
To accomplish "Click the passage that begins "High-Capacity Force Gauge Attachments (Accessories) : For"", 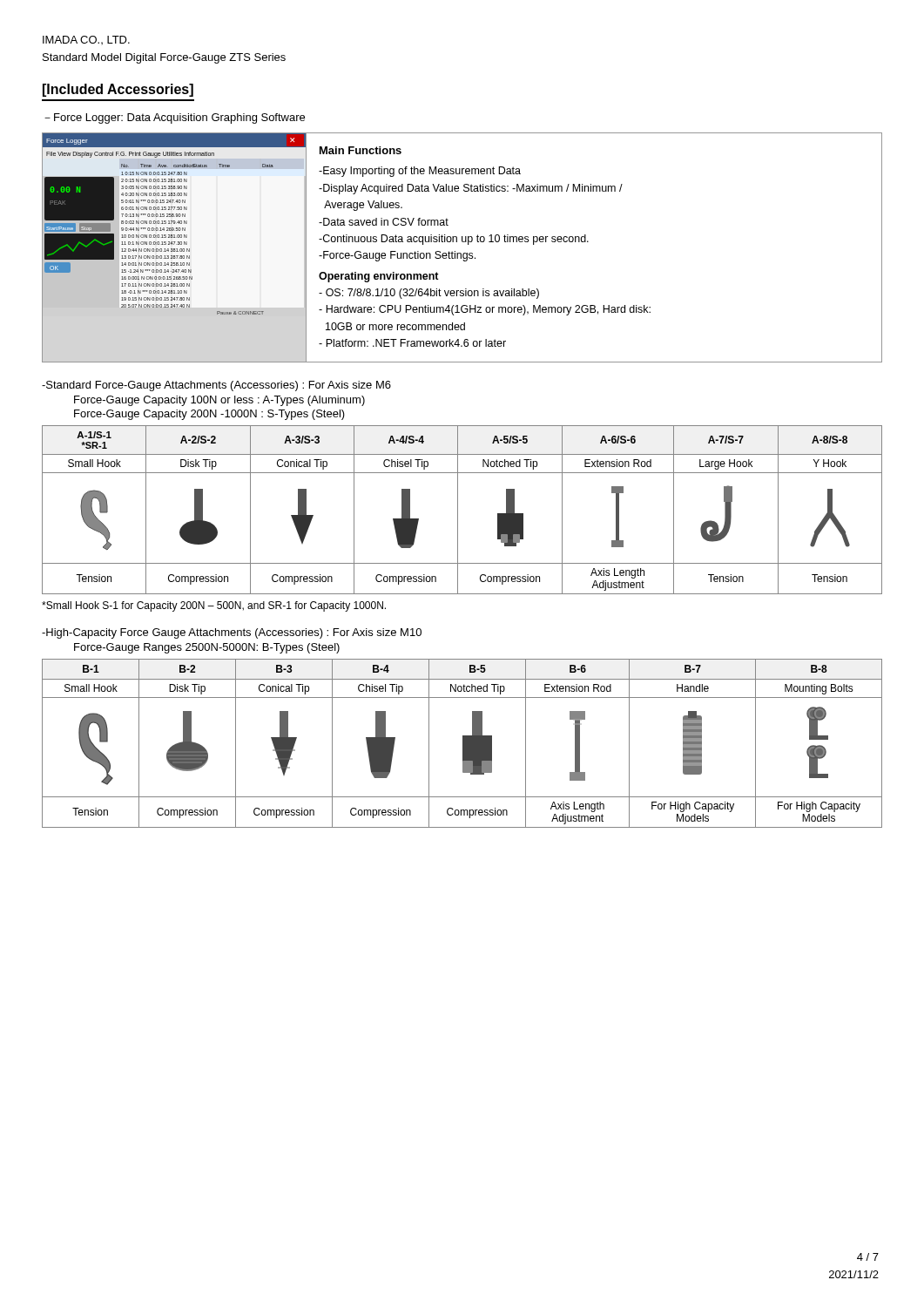I will 232,632.
